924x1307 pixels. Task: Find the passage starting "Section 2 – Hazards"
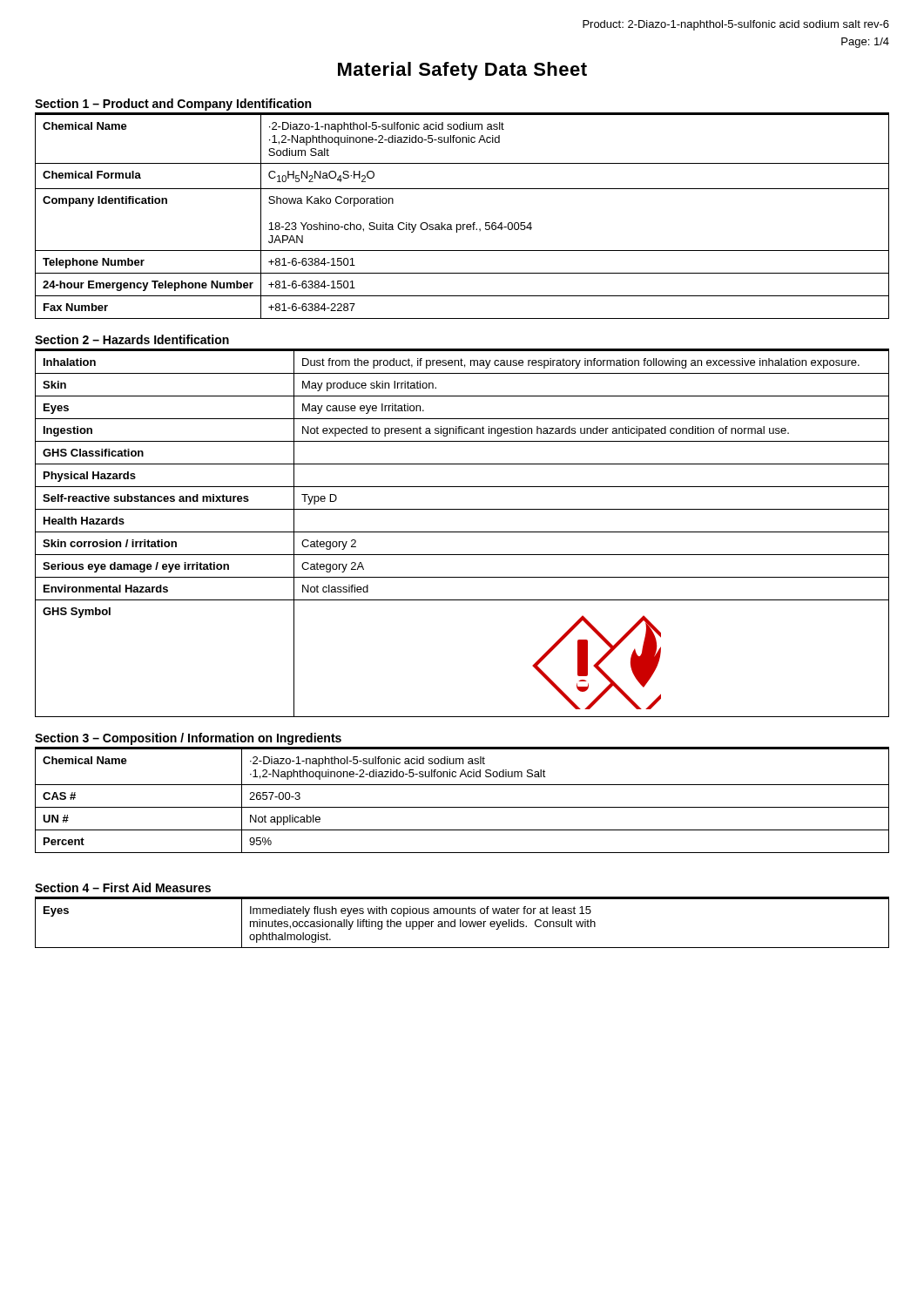pos(132,339)
